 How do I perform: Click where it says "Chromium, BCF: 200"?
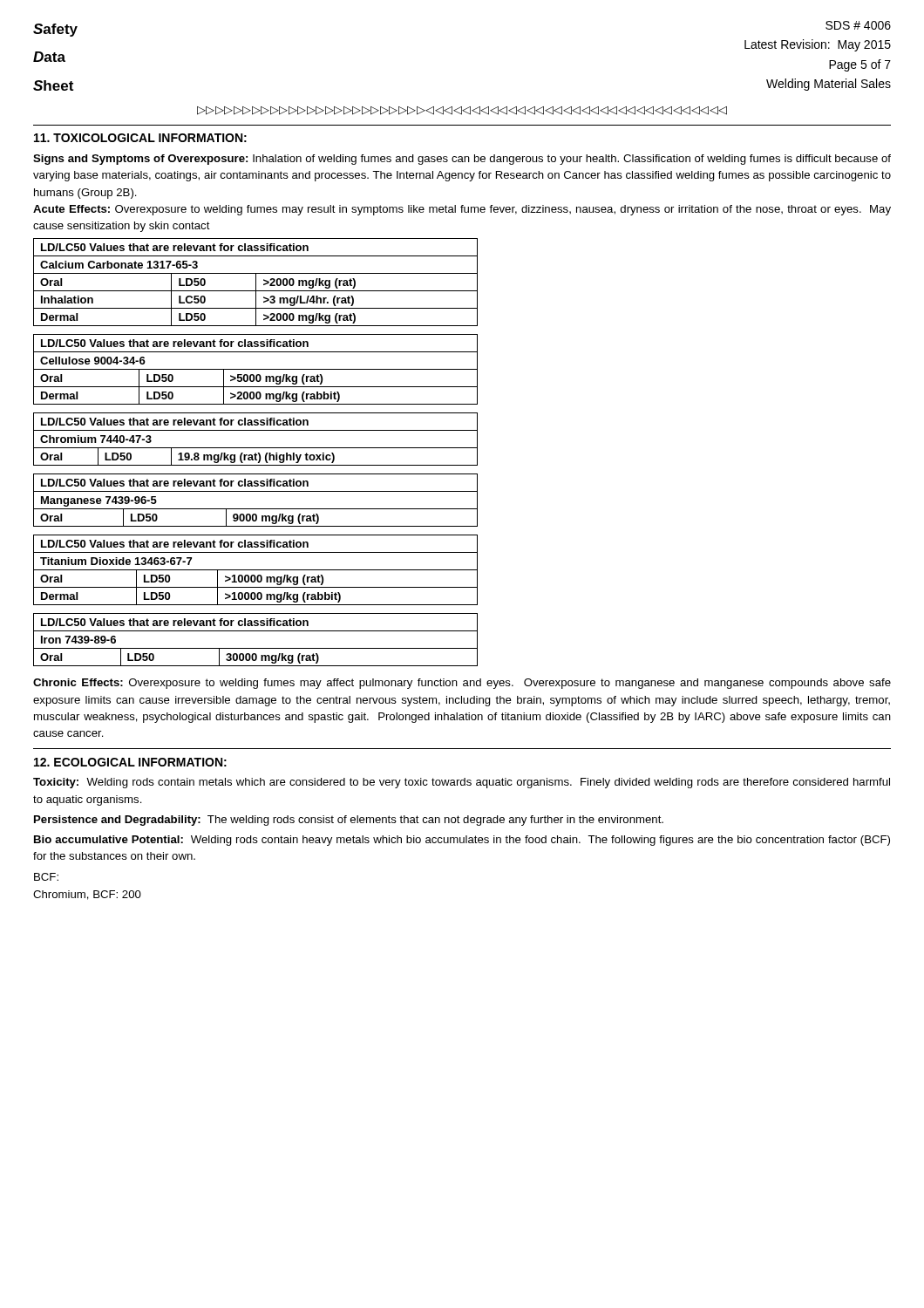pyautogui.click(x=87, y=894)
